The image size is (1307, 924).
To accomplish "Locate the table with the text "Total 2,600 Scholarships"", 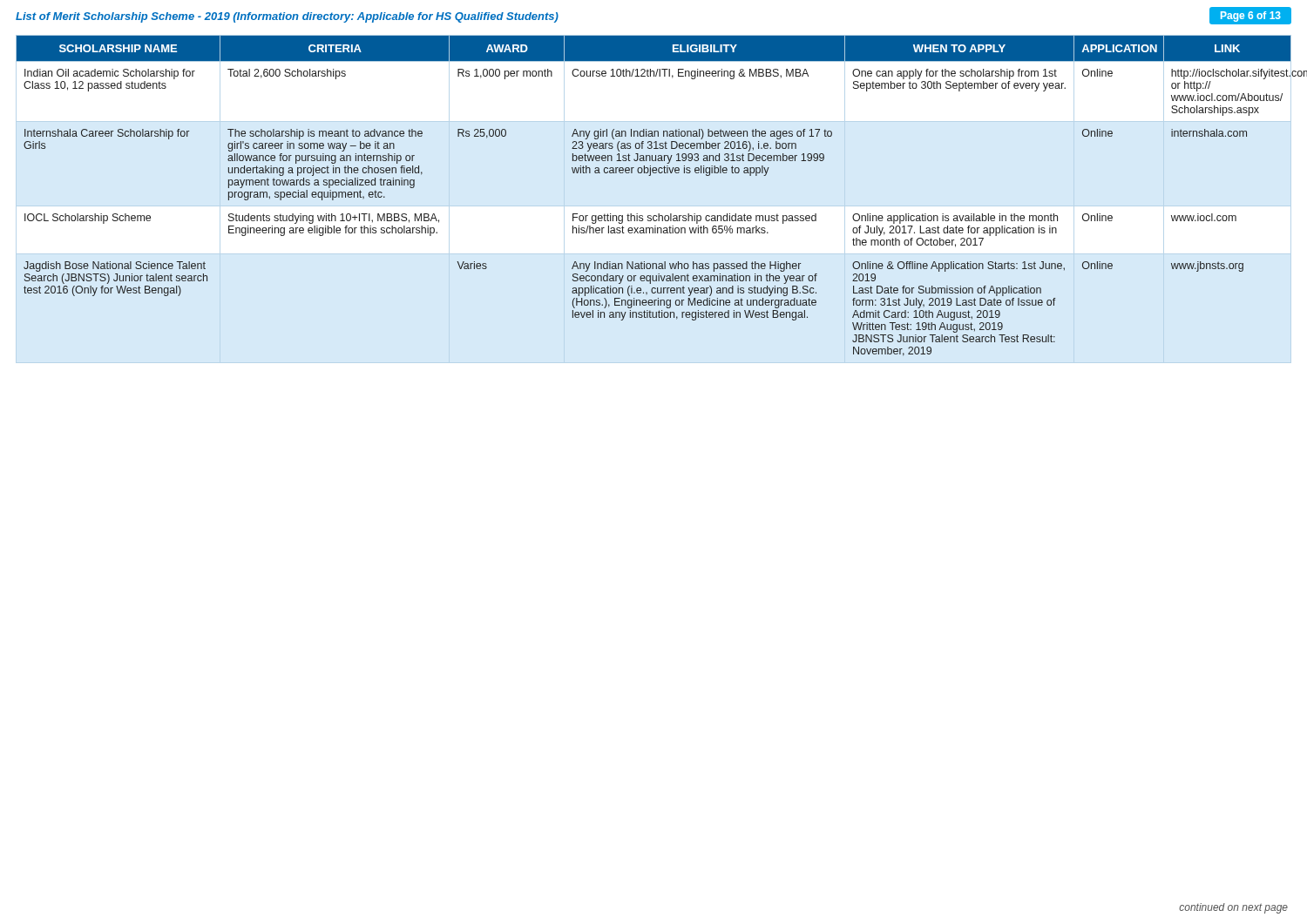I will 654,201.
